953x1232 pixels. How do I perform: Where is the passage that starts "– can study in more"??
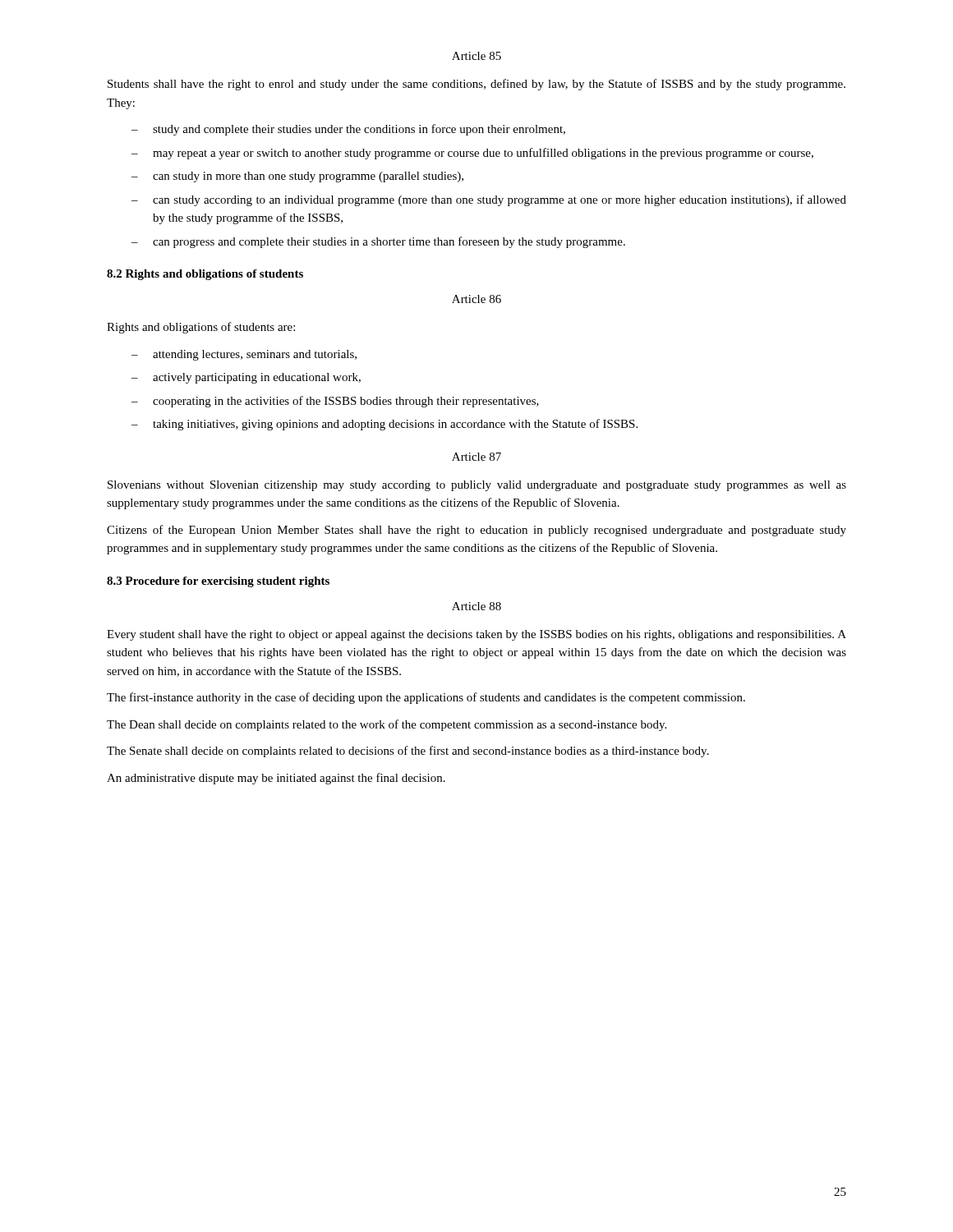tap(297, 177)
